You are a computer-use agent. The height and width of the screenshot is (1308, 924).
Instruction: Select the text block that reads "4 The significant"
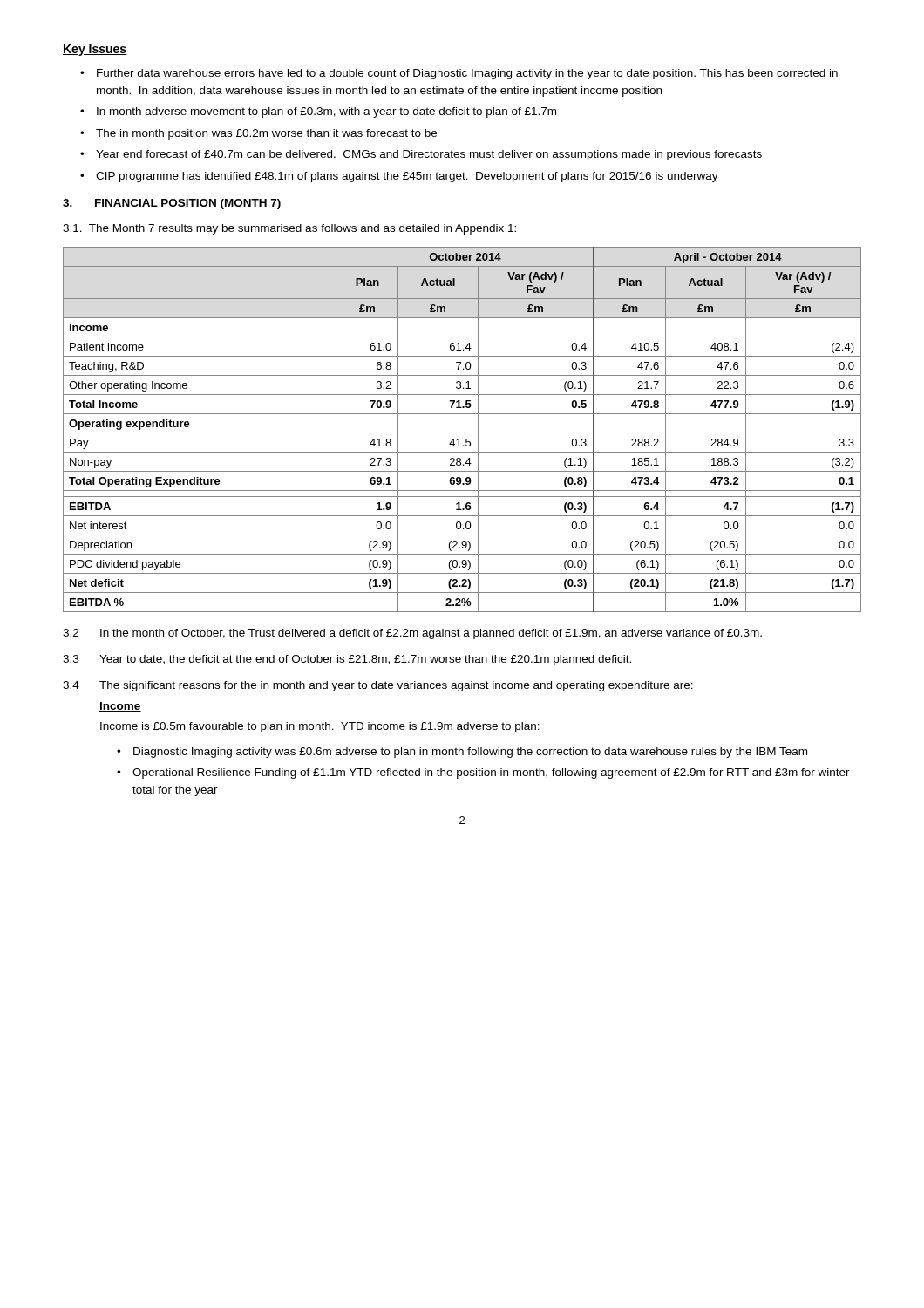click(378, 686)
